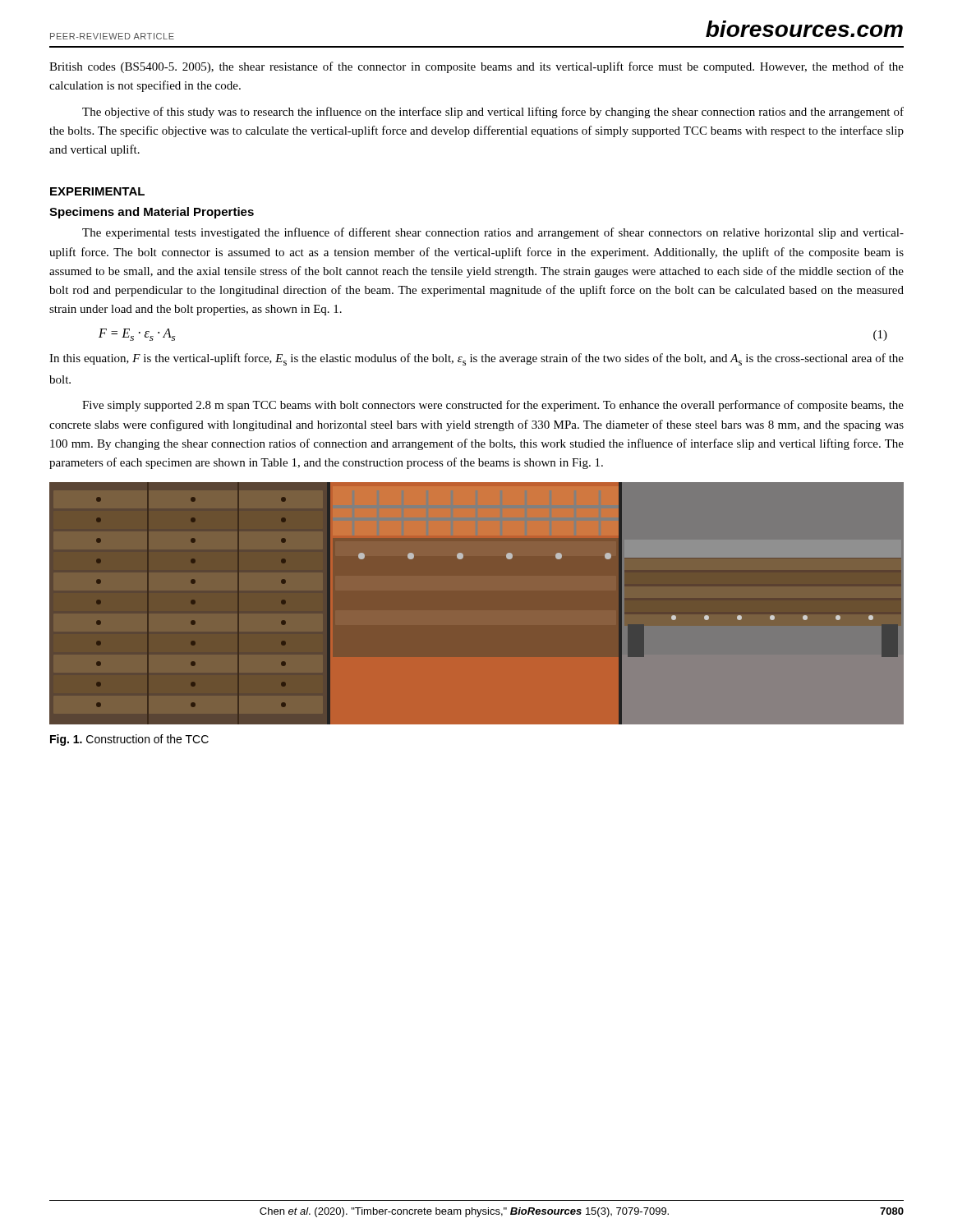Click the caption
Screen dimensions: 1232x953
tap(129, 739)
